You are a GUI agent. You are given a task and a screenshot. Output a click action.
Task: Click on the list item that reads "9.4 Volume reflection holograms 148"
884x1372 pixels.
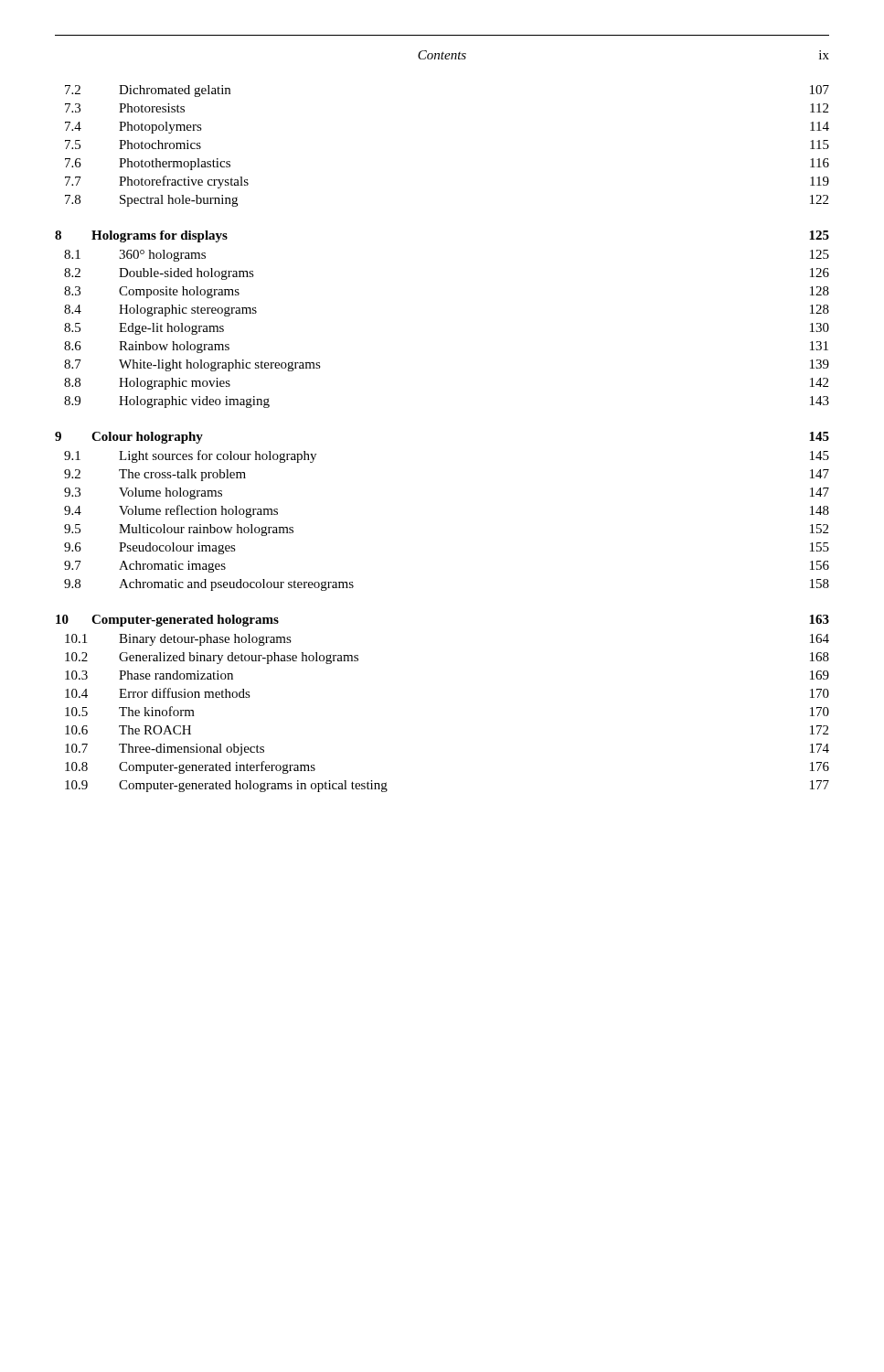tap(202, 511)
